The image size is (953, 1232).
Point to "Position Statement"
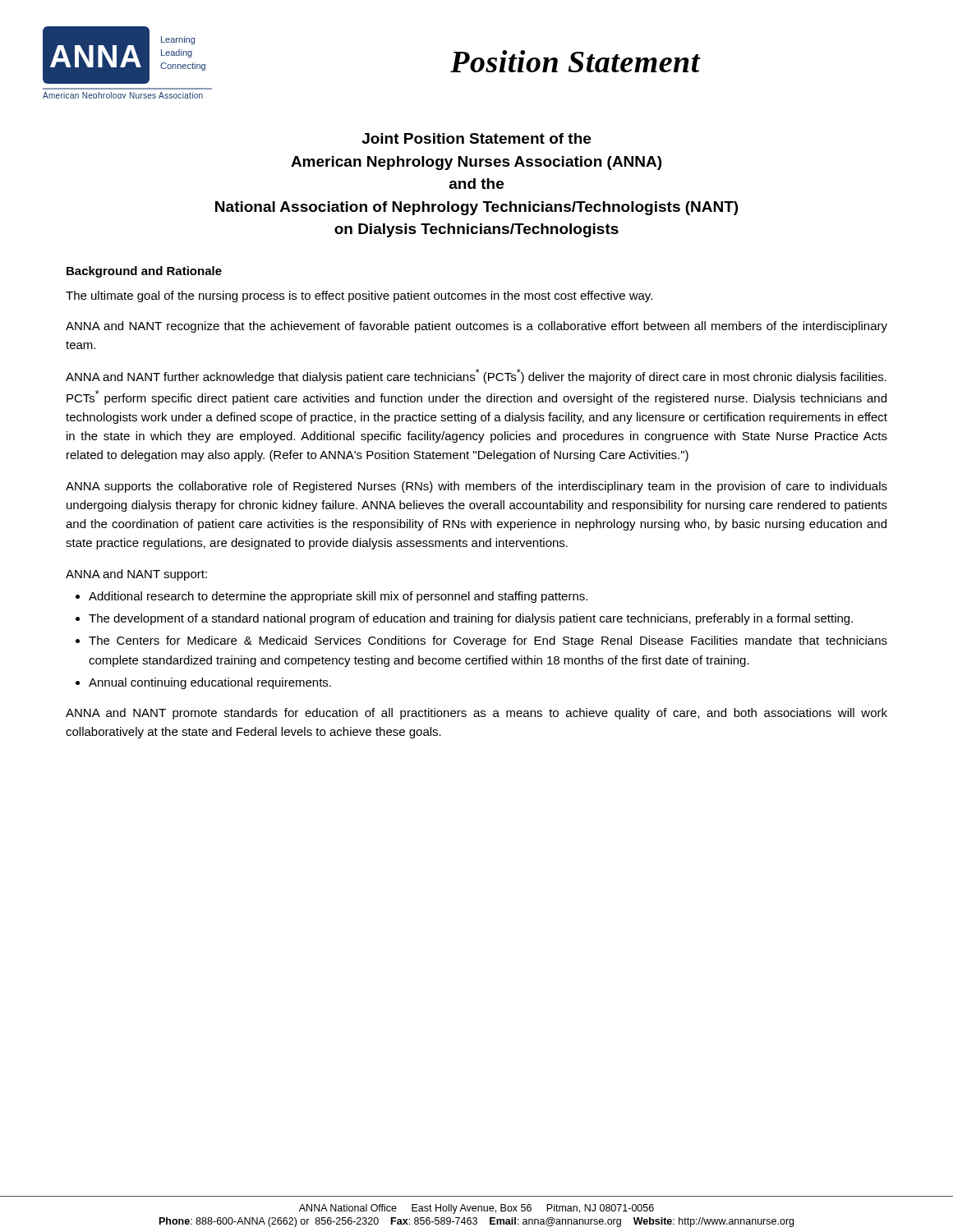coord(575,62)
